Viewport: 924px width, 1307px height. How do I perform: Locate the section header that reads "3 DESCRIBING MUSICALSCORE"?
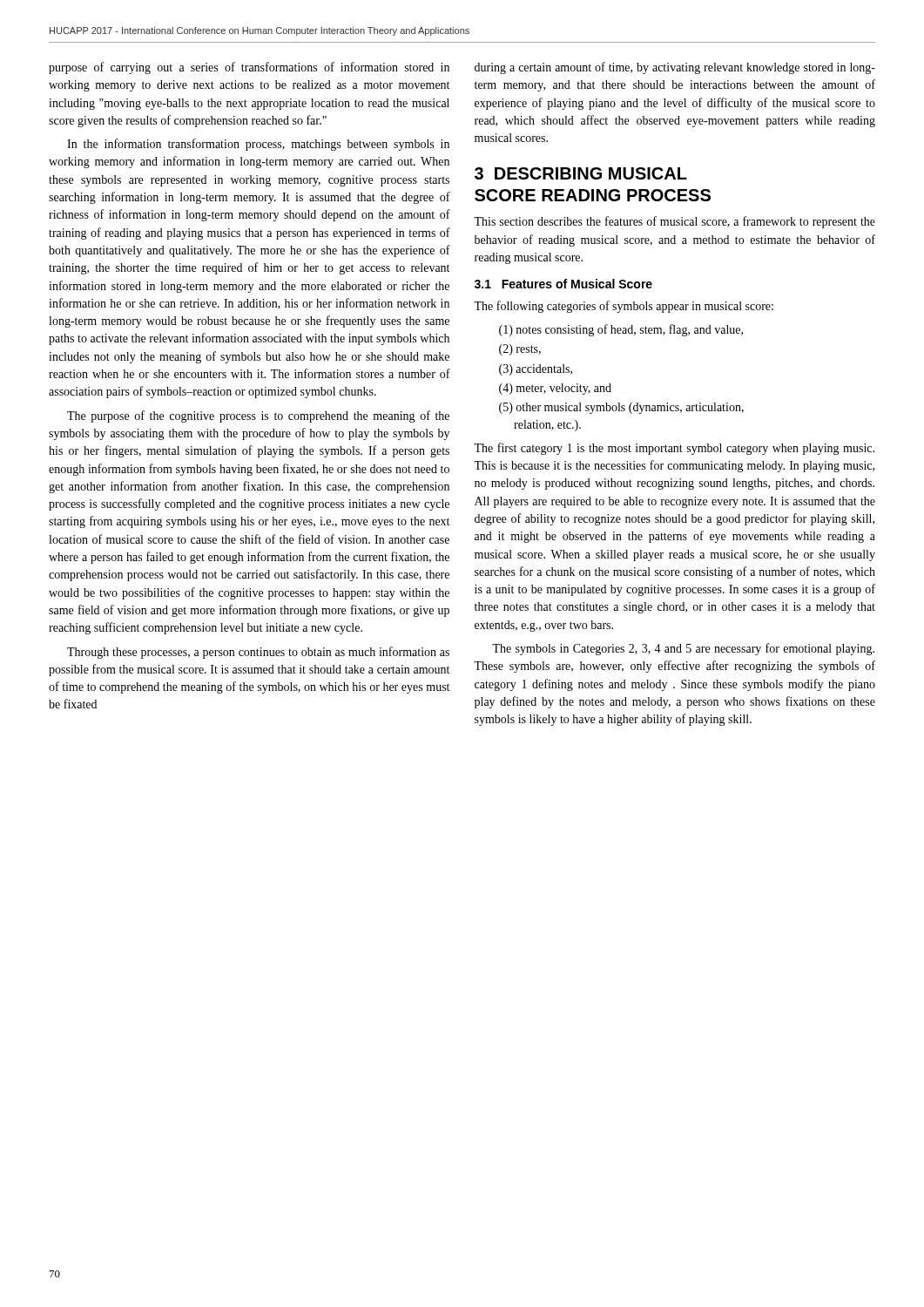[x=593, y=185]
